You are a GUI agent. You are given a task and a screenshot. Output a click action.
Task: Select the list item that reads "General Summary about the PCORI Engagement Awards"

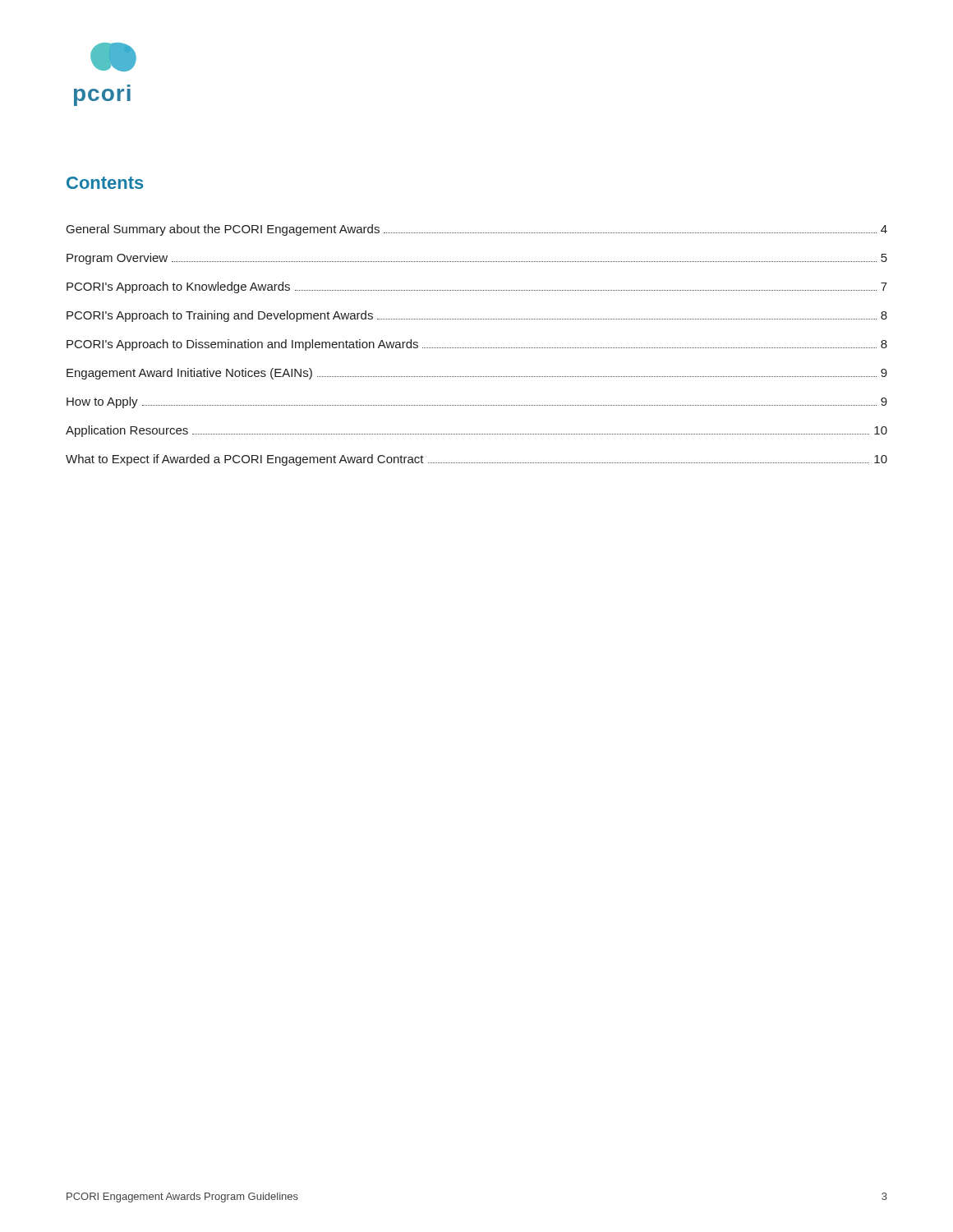[476, 229]
